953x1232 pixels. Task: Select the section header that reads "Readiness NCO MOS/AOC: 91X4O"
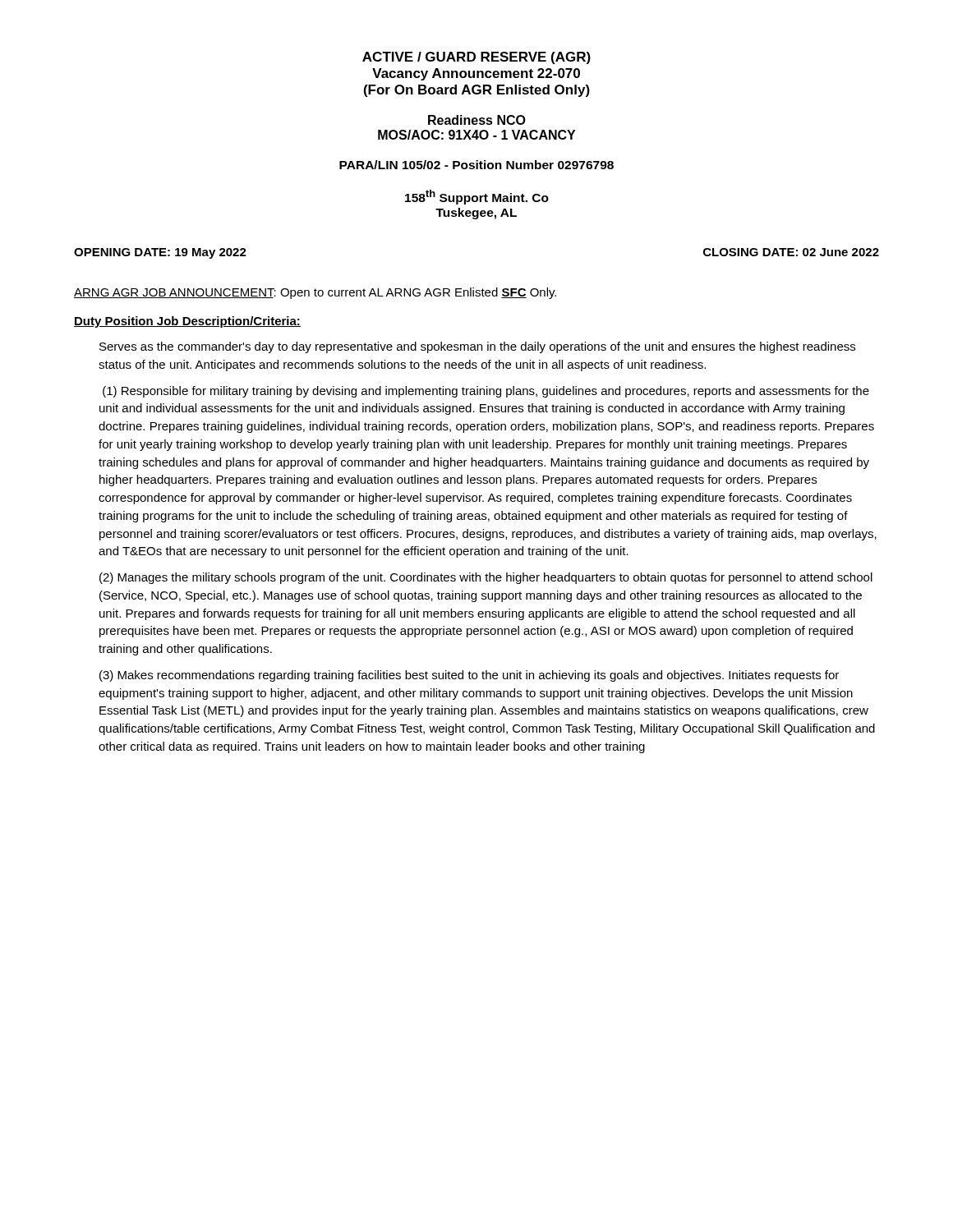point(476,128)
